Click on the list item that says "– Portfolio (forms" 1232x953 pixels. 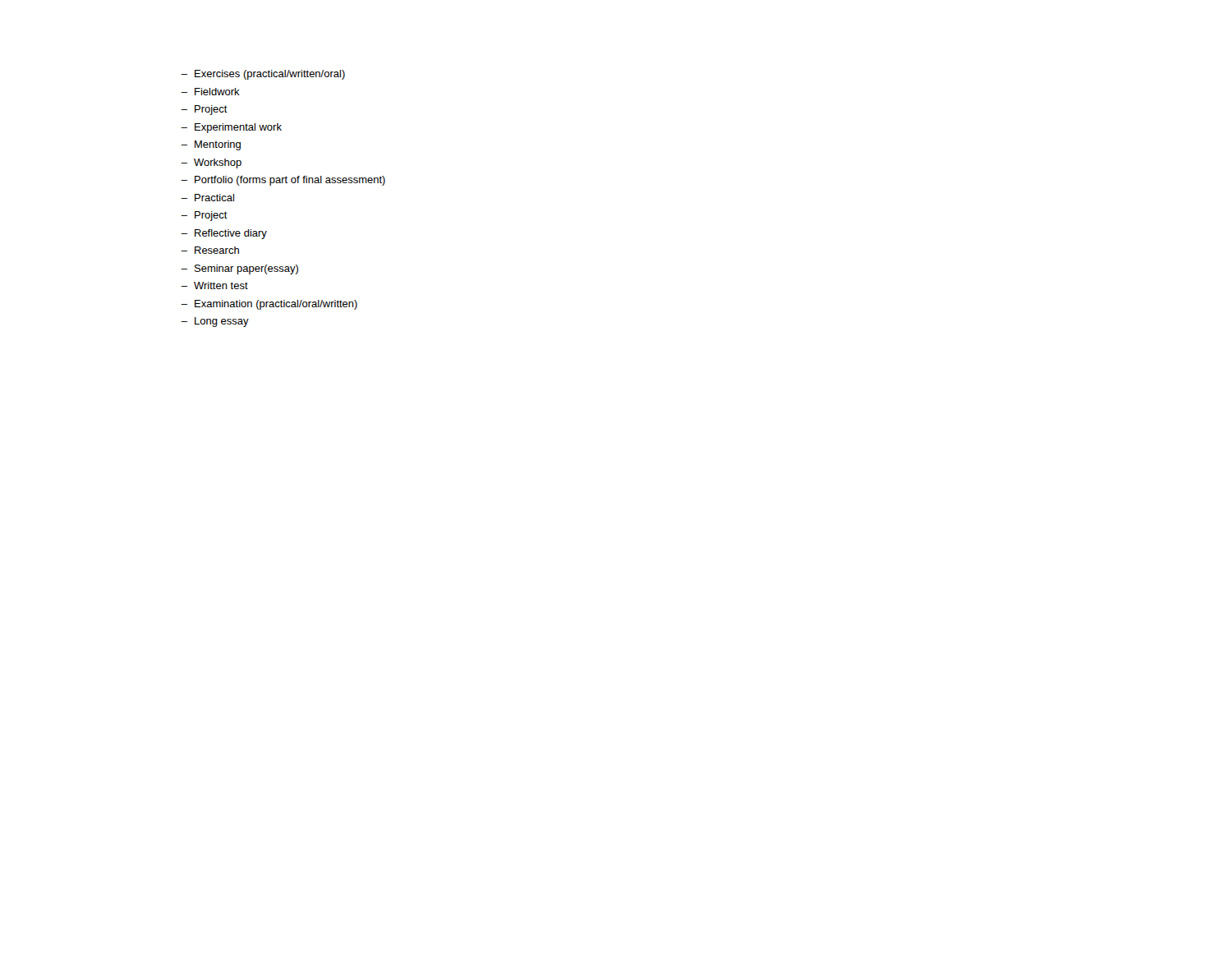pos(275,180)
